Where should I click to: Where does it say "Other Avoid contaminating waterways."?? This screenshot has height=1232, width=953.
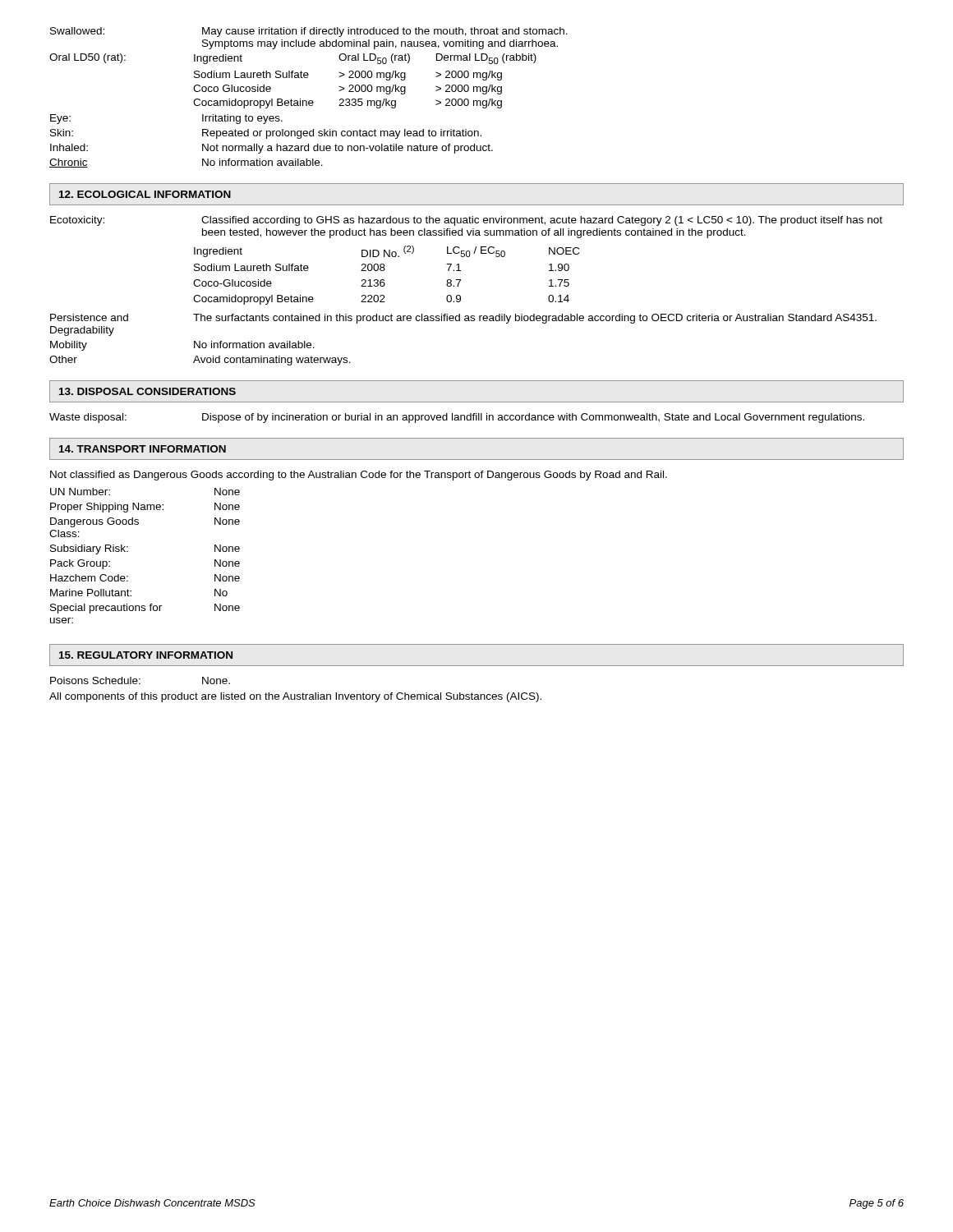click(x=200, y=361)
